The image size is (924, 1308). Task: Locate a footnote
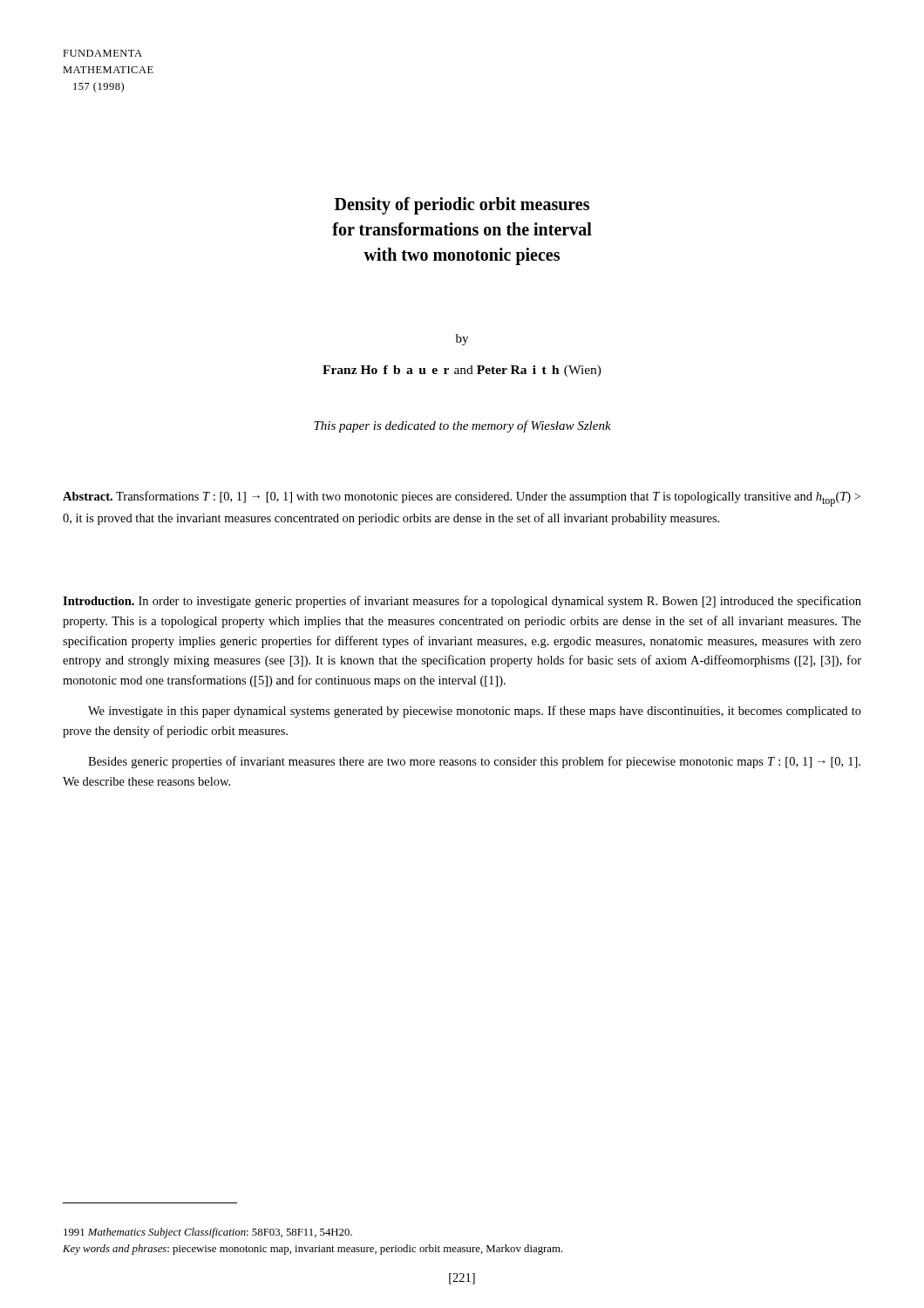(x=313, y=1240)
